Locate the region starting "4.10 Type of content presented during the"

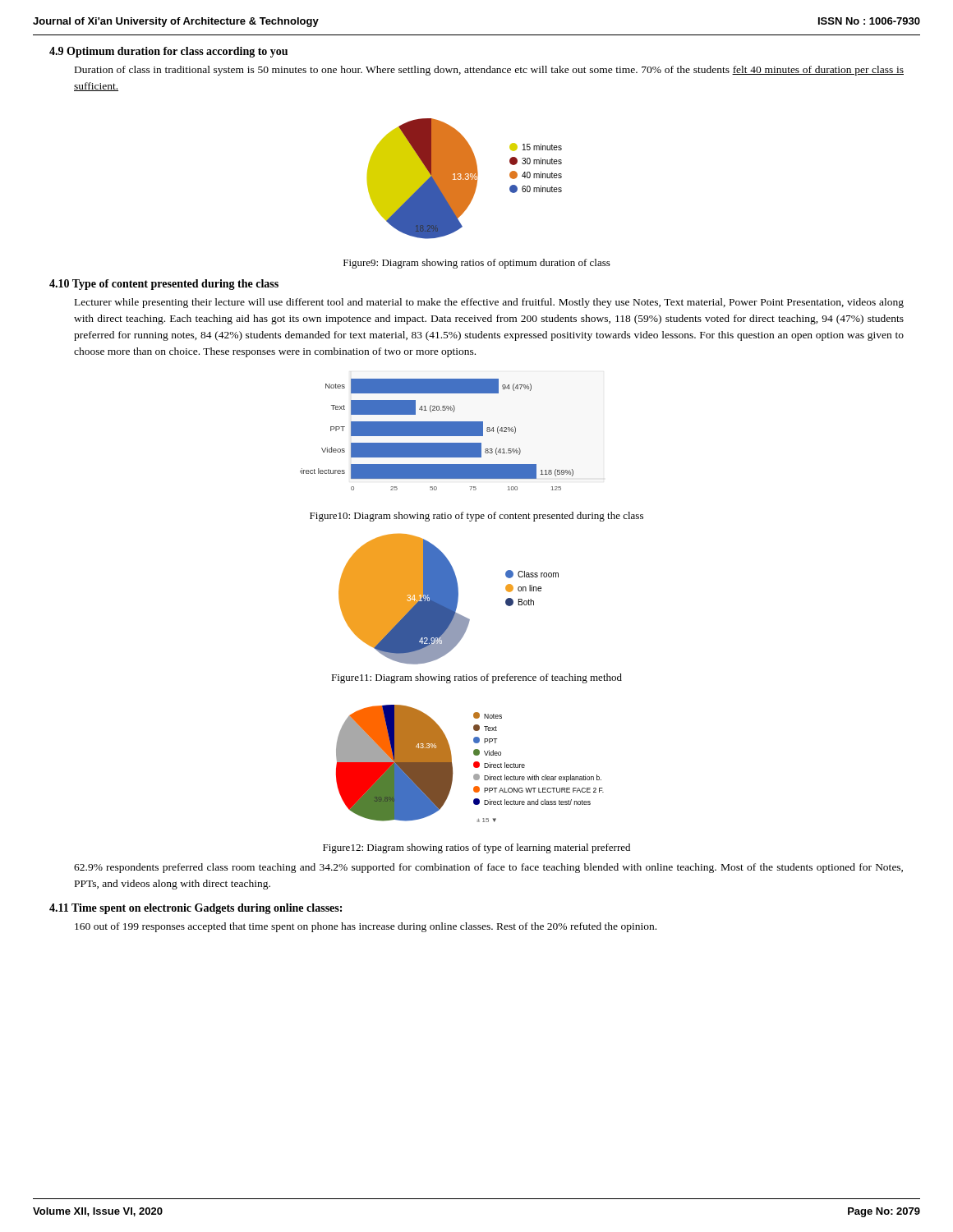(x=164, y=283)
